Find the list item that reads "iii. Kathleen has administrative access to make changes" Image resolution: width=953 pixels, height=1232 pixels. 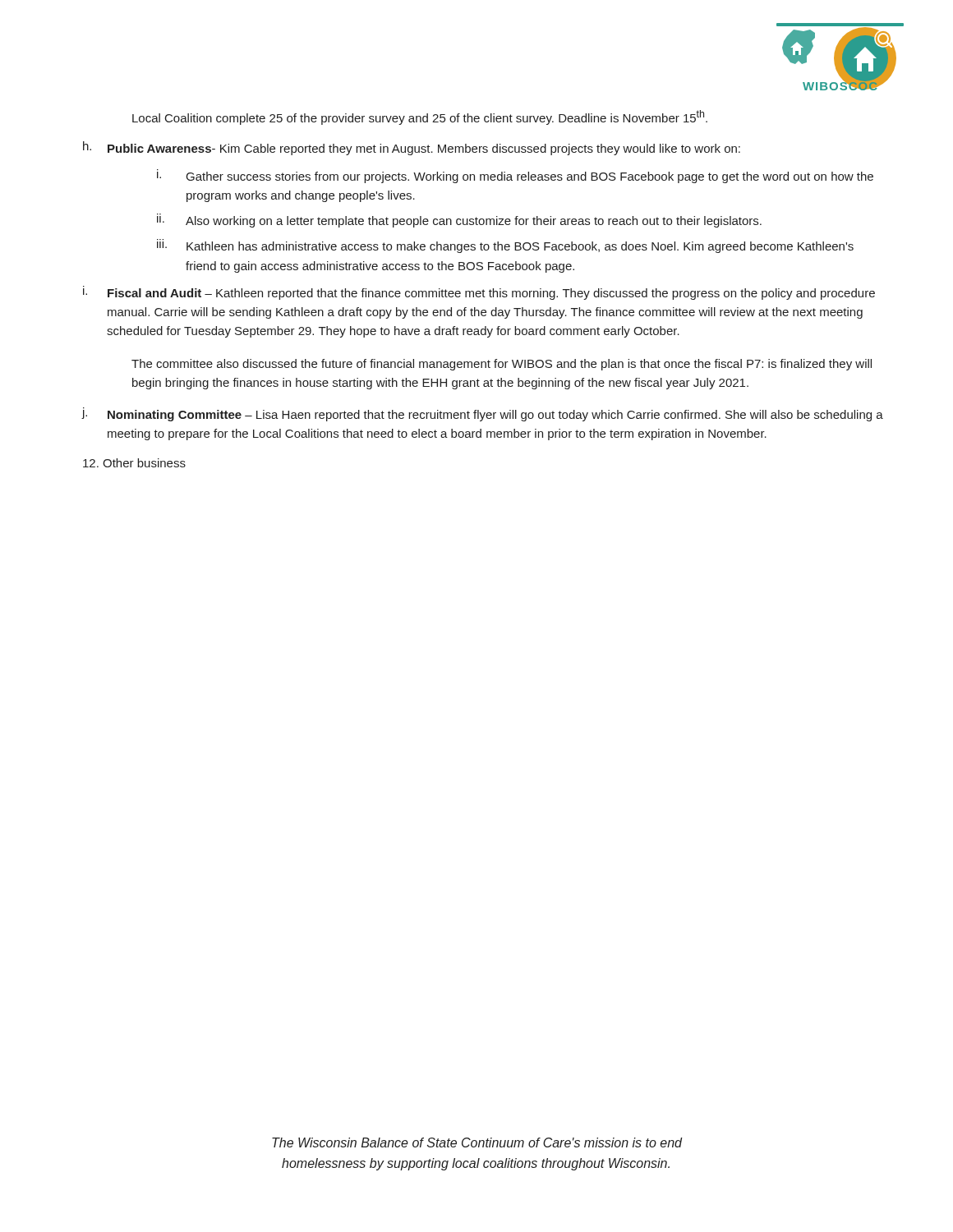coord(522,256)
